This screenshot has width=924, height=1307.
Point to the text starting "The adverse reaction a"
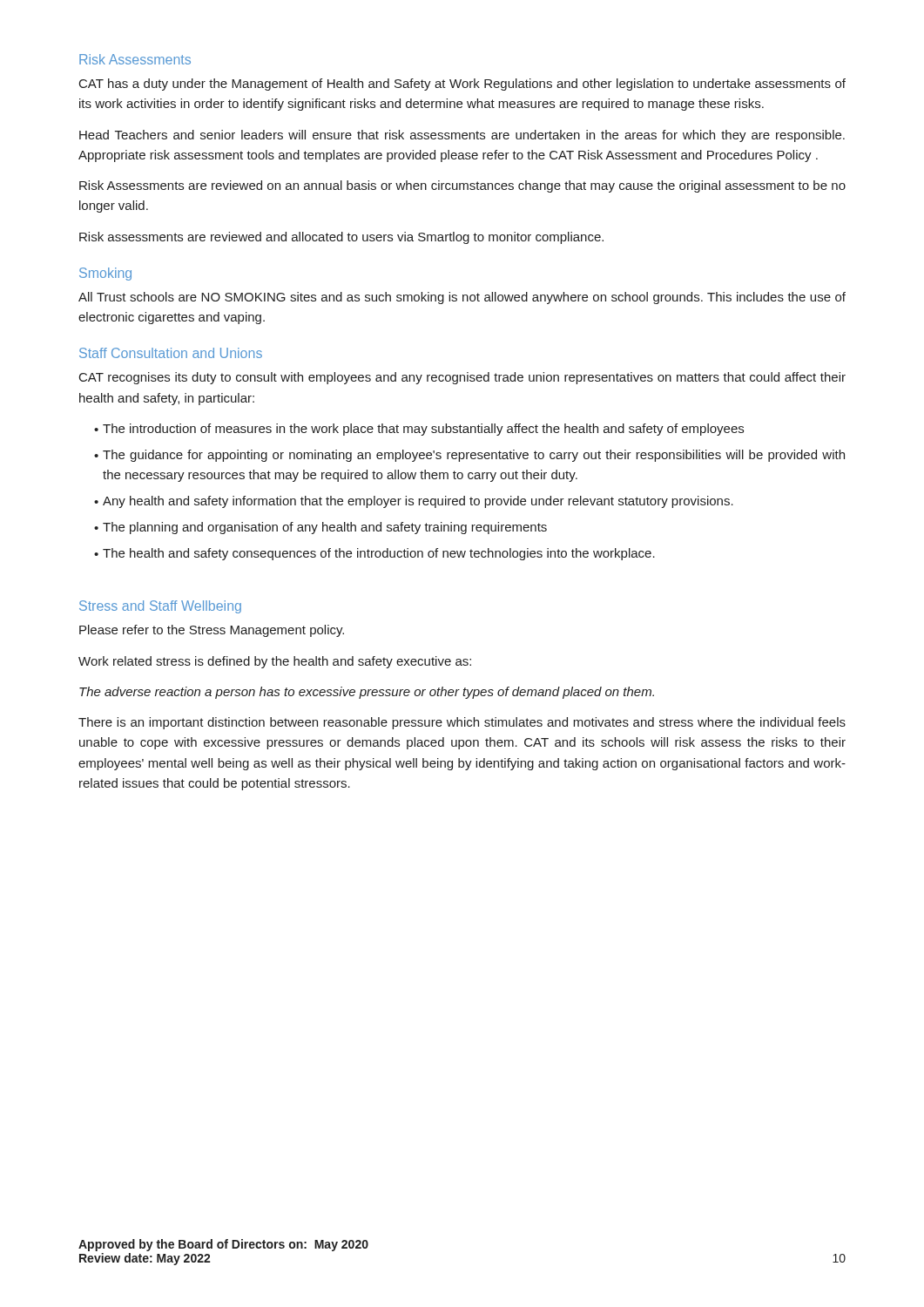462,691
